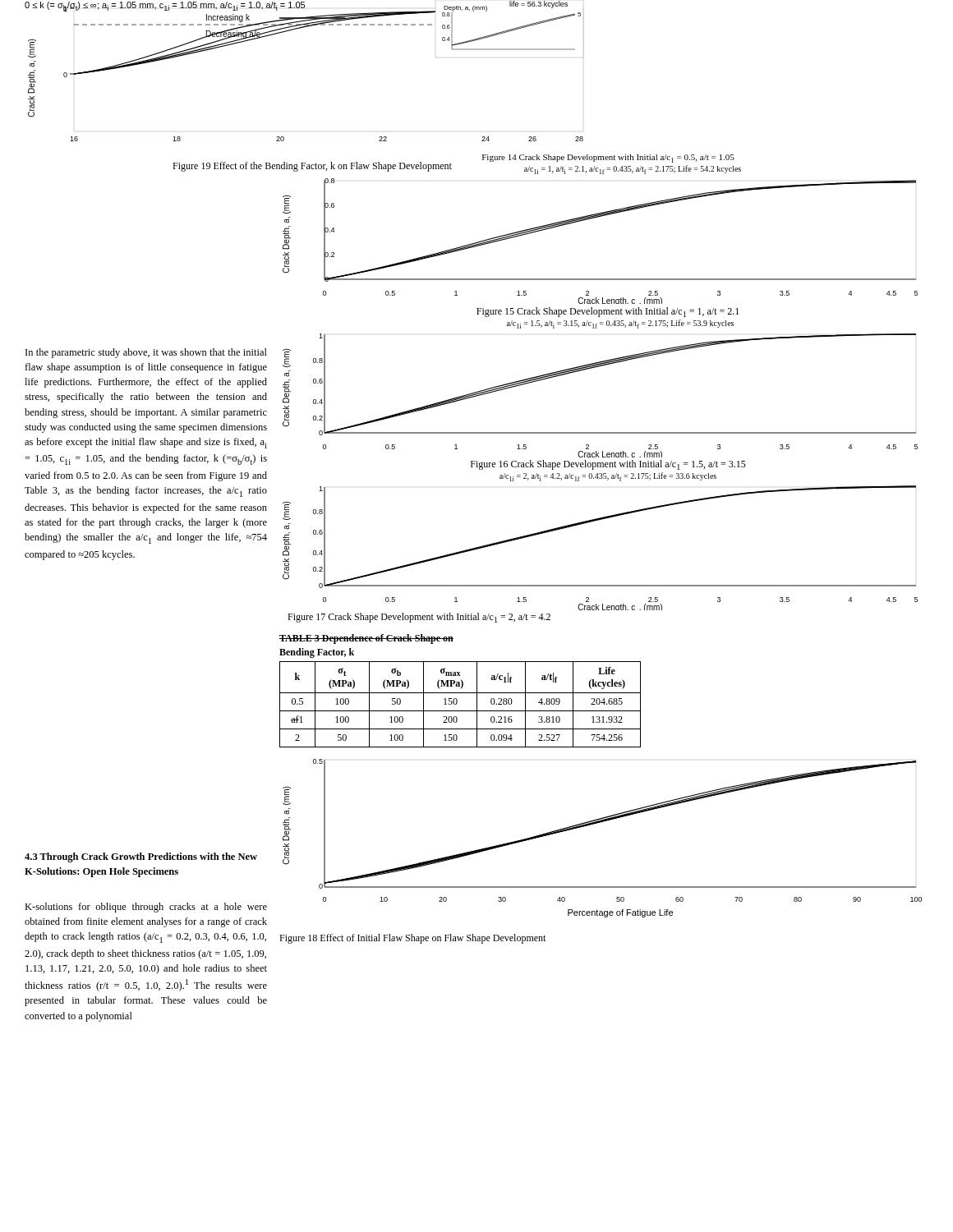Point to the caption beginning "Figure 18 Effect of Initial Flaw"
This screenshot has width=953, height=1232.
tap(413, 938)
